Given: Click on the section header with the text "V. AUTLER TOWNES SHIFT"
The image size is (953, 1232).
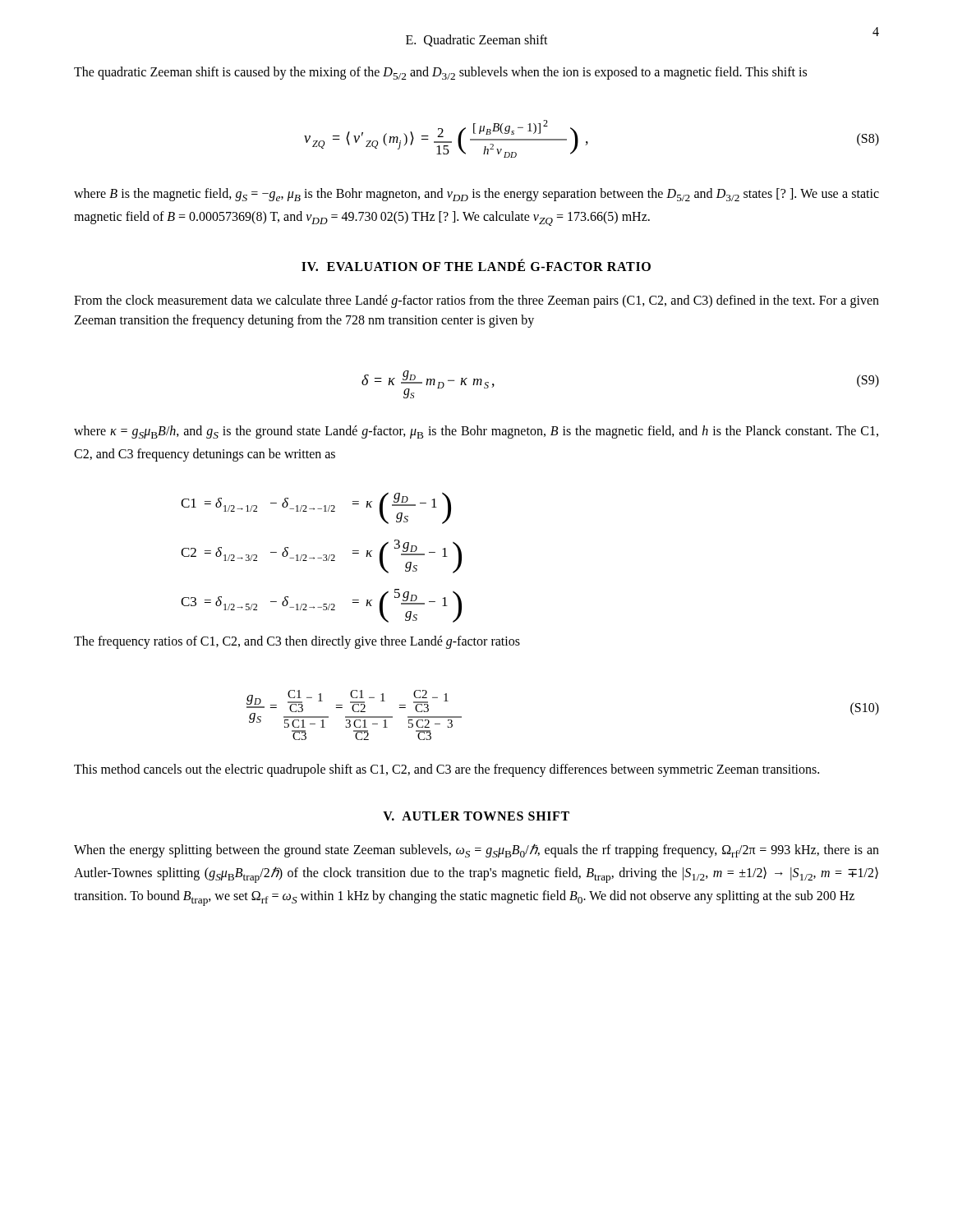Looking at the screenshot, I should 476,816.
